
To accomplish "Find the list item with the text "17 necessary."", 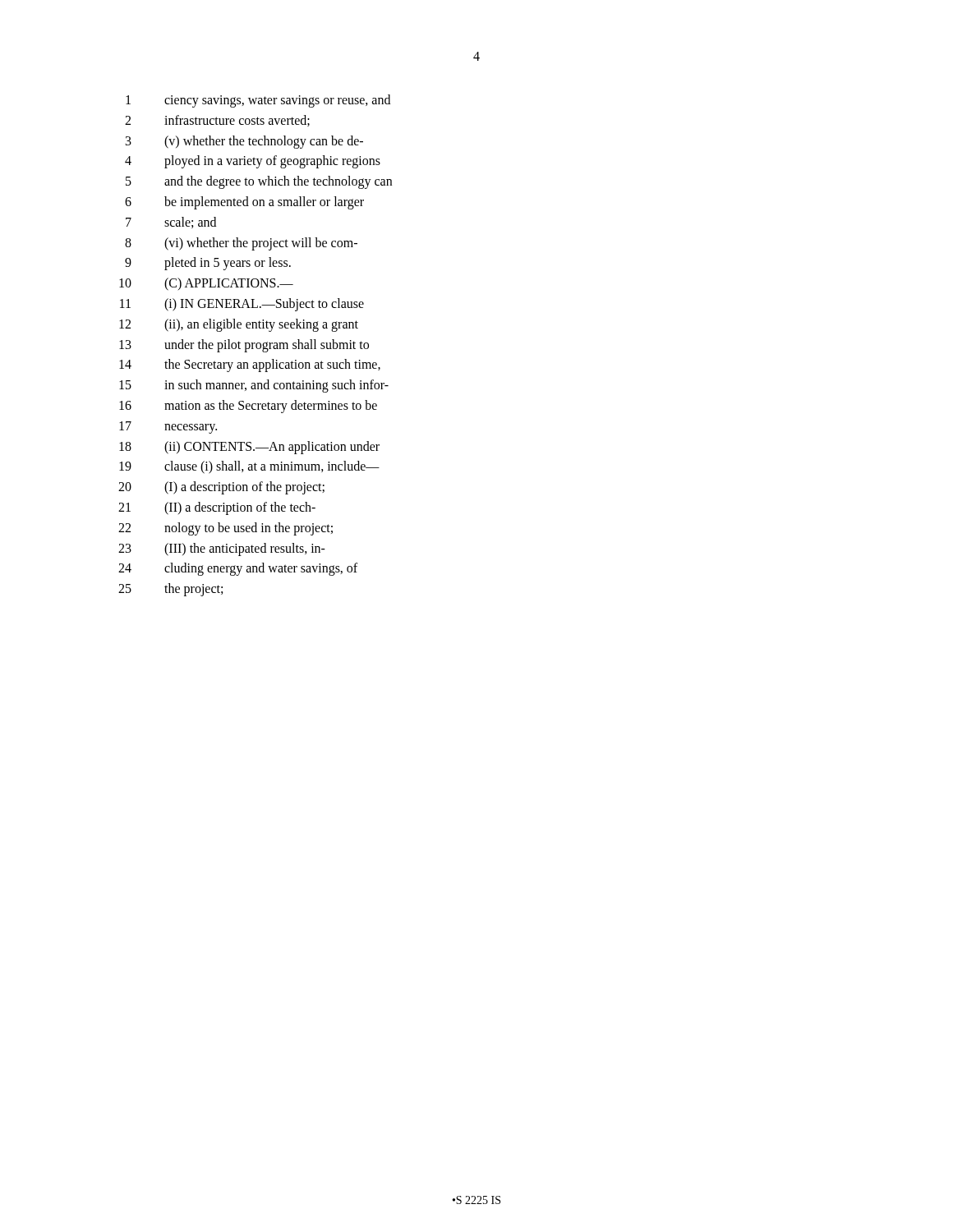I will [x=168, y=428].
